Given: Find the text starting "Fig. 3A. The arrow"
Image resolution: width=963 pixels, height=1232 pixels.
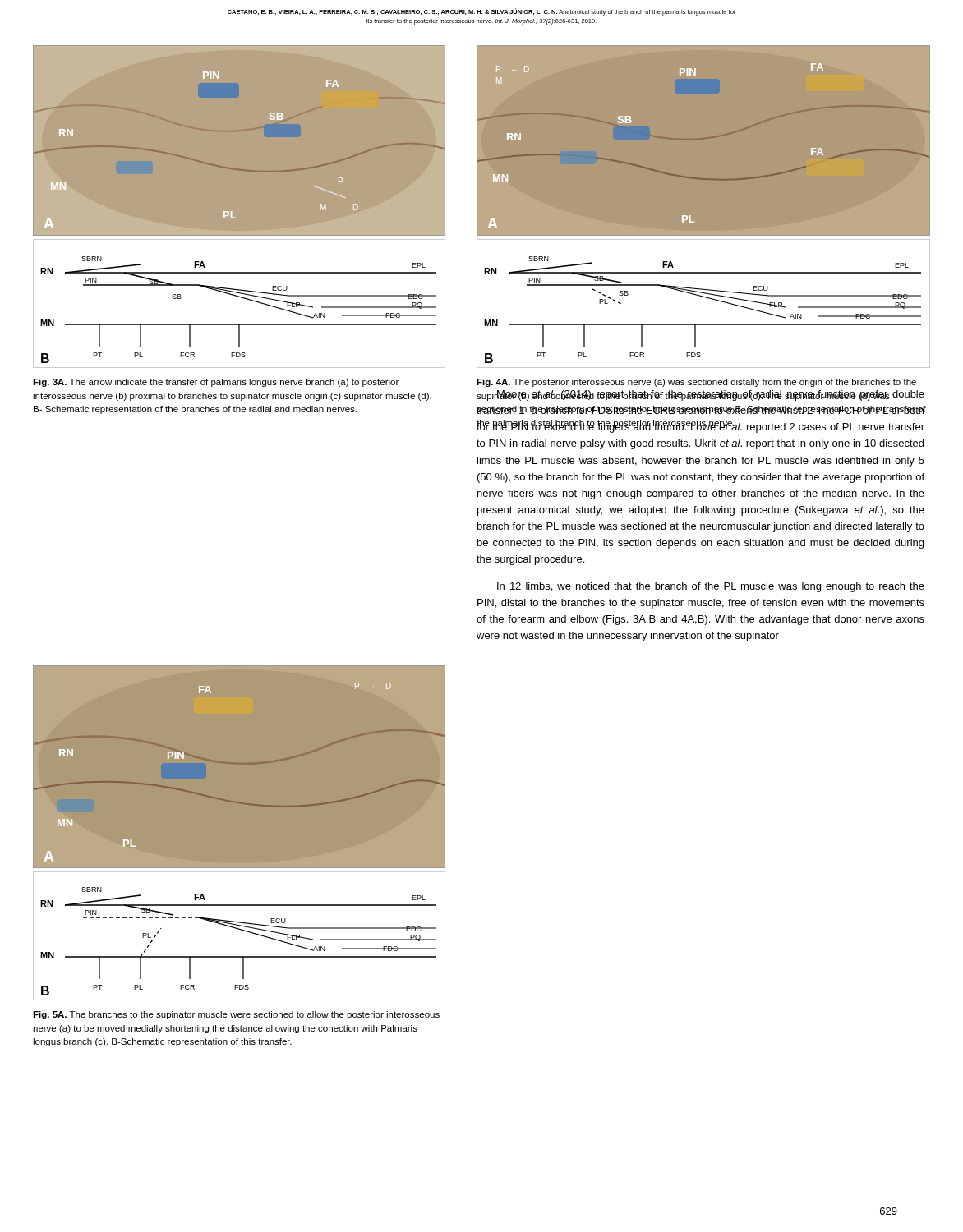Looking at the screenshot, I should [x=232, y=396].
